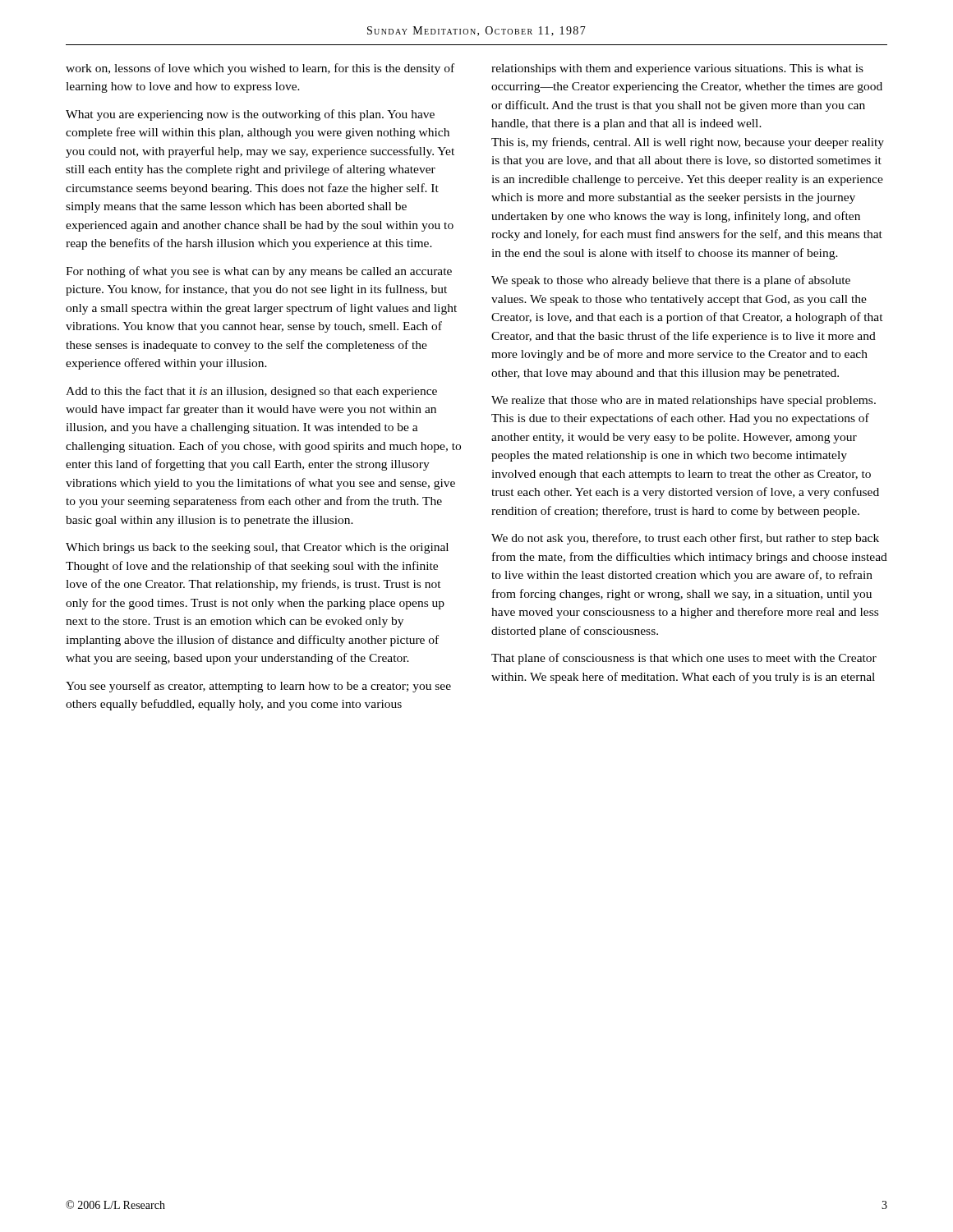
Task: Click on the element starting "This is, my friends,"
Action: tap(689, 198)
